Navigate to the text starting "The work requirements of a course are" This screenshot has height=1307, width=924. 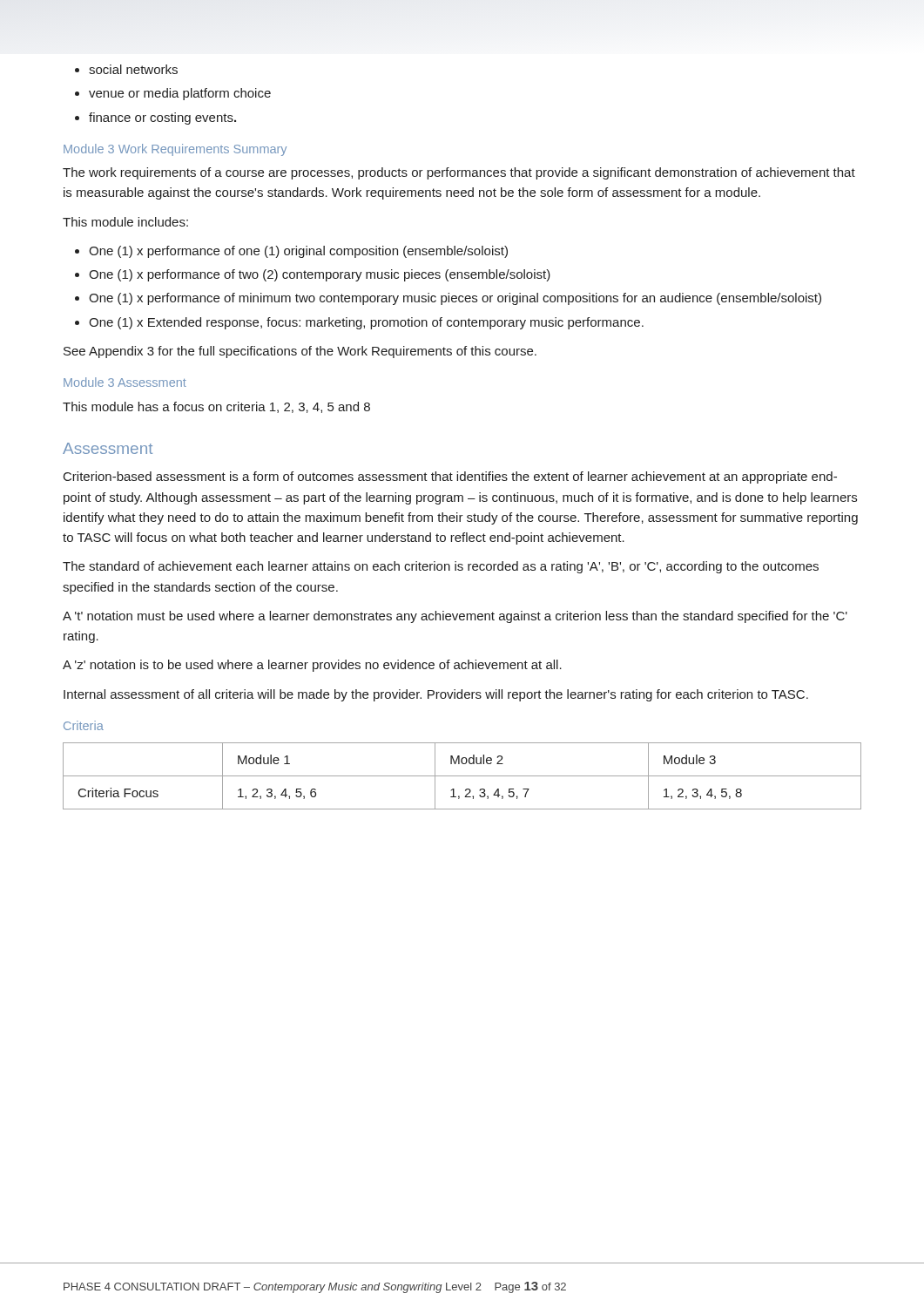462,182
